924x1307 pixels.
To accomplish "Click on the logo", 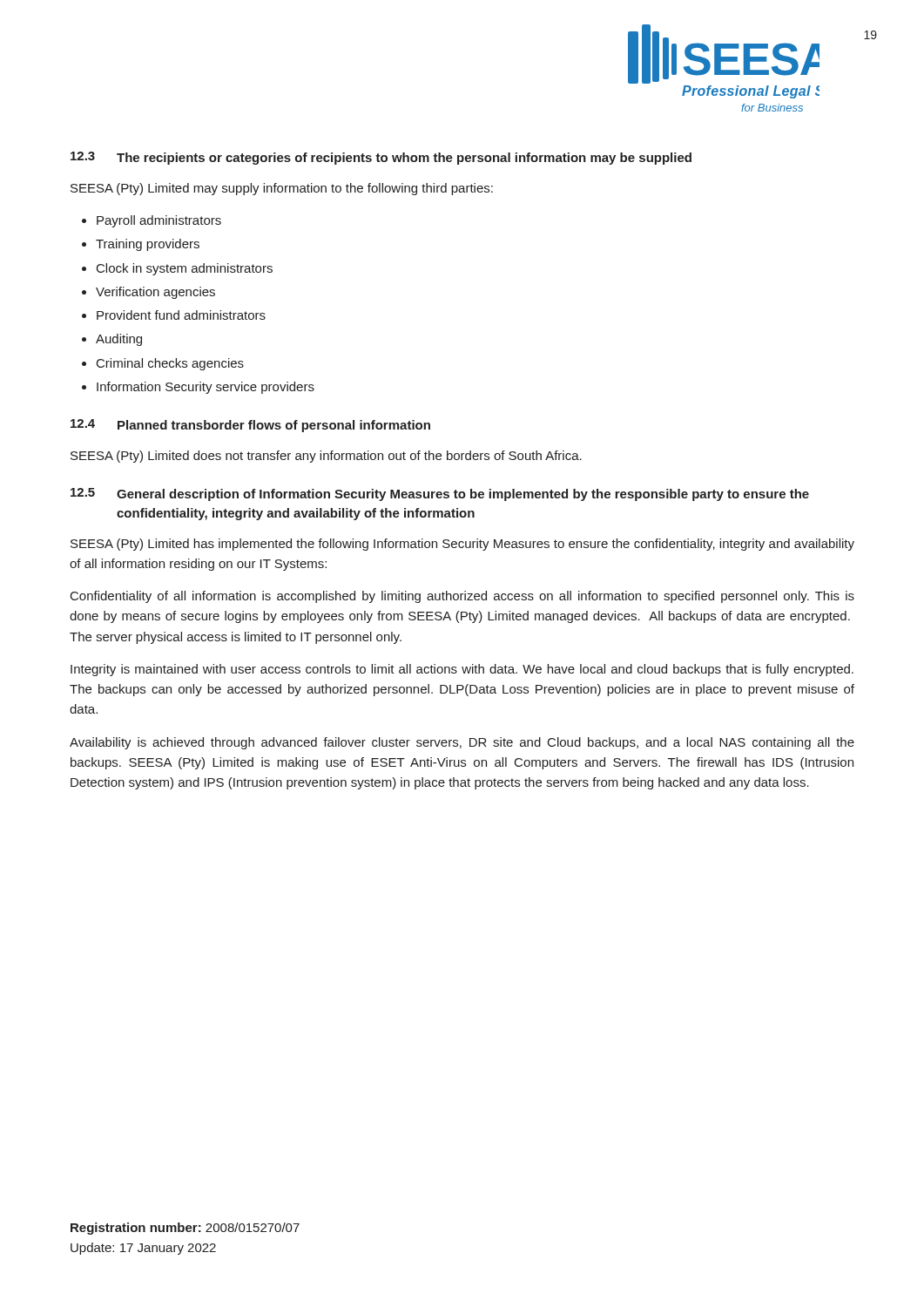I will [x=724, y=72].
